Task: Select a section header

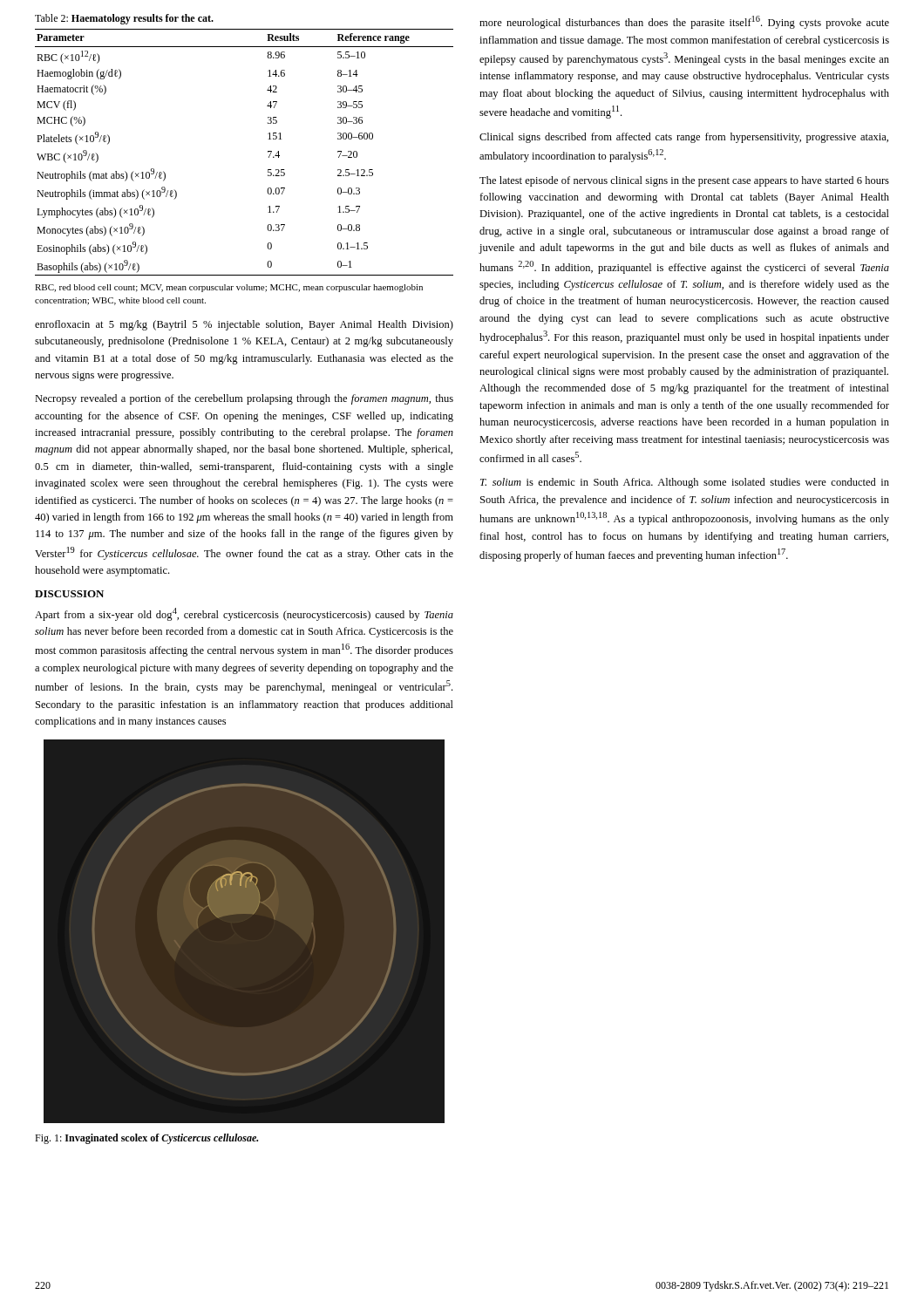Action: coord(69,593)
